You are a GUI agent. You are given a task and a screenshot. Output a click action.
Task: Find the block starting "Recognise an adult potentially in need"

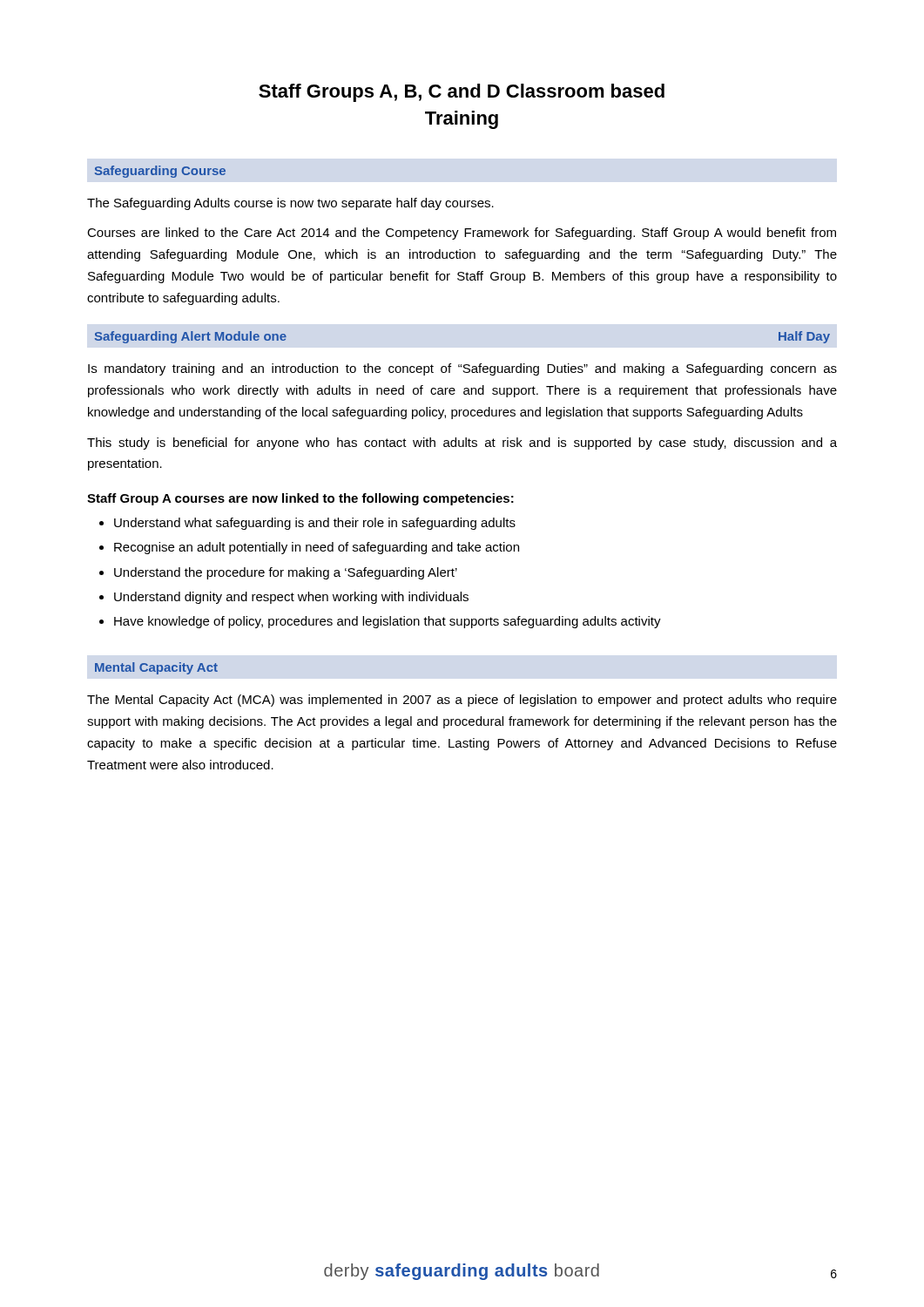pyautogui.click(x=317, y=547)
